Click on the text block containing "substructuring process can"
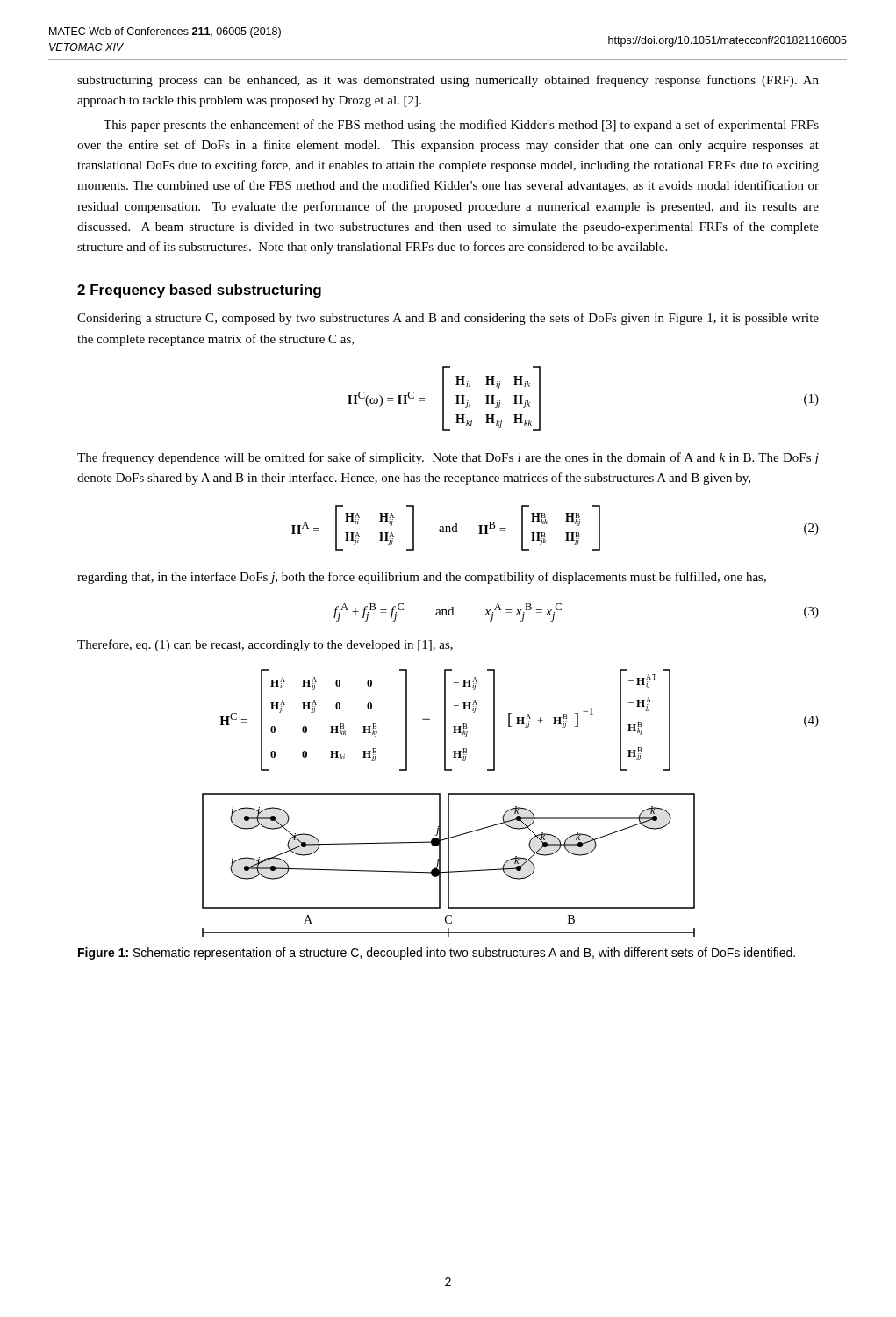The image size is (896, 1317). coord(448,90)
